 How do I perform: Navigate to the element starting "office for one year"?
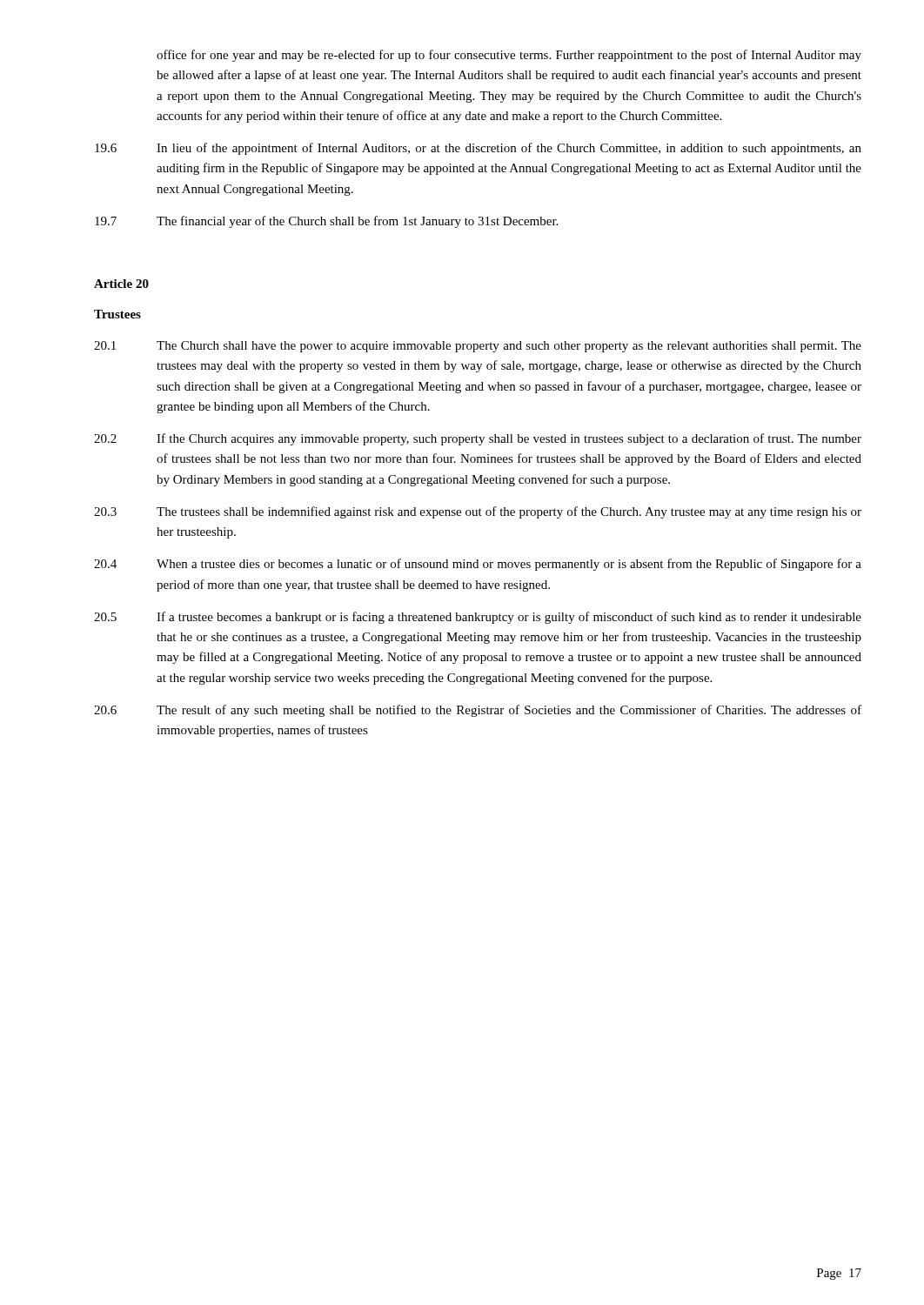509,85
